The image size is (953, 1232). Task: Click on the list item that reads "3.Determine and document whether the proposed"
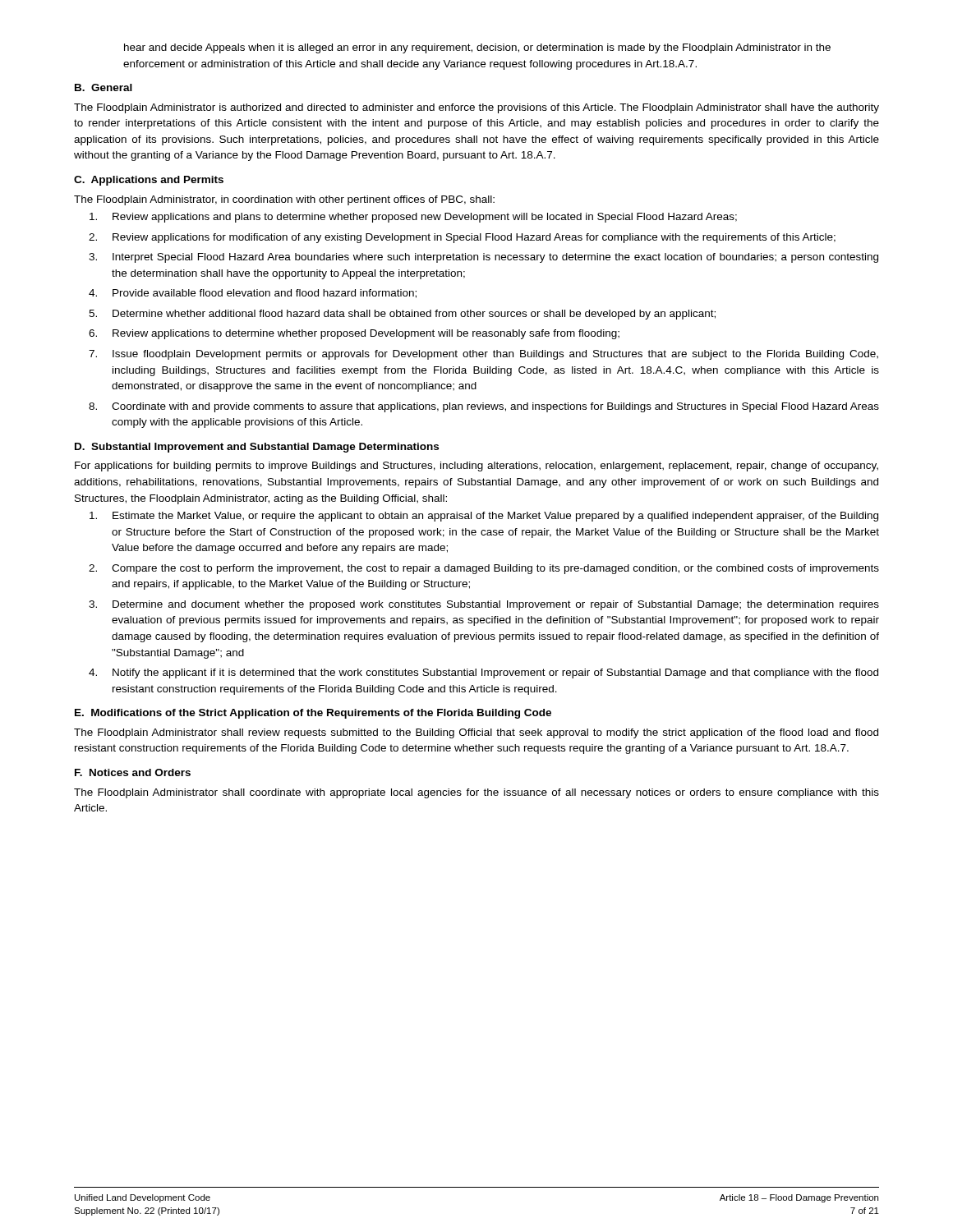pyautogui.click(x=484, y=628)
